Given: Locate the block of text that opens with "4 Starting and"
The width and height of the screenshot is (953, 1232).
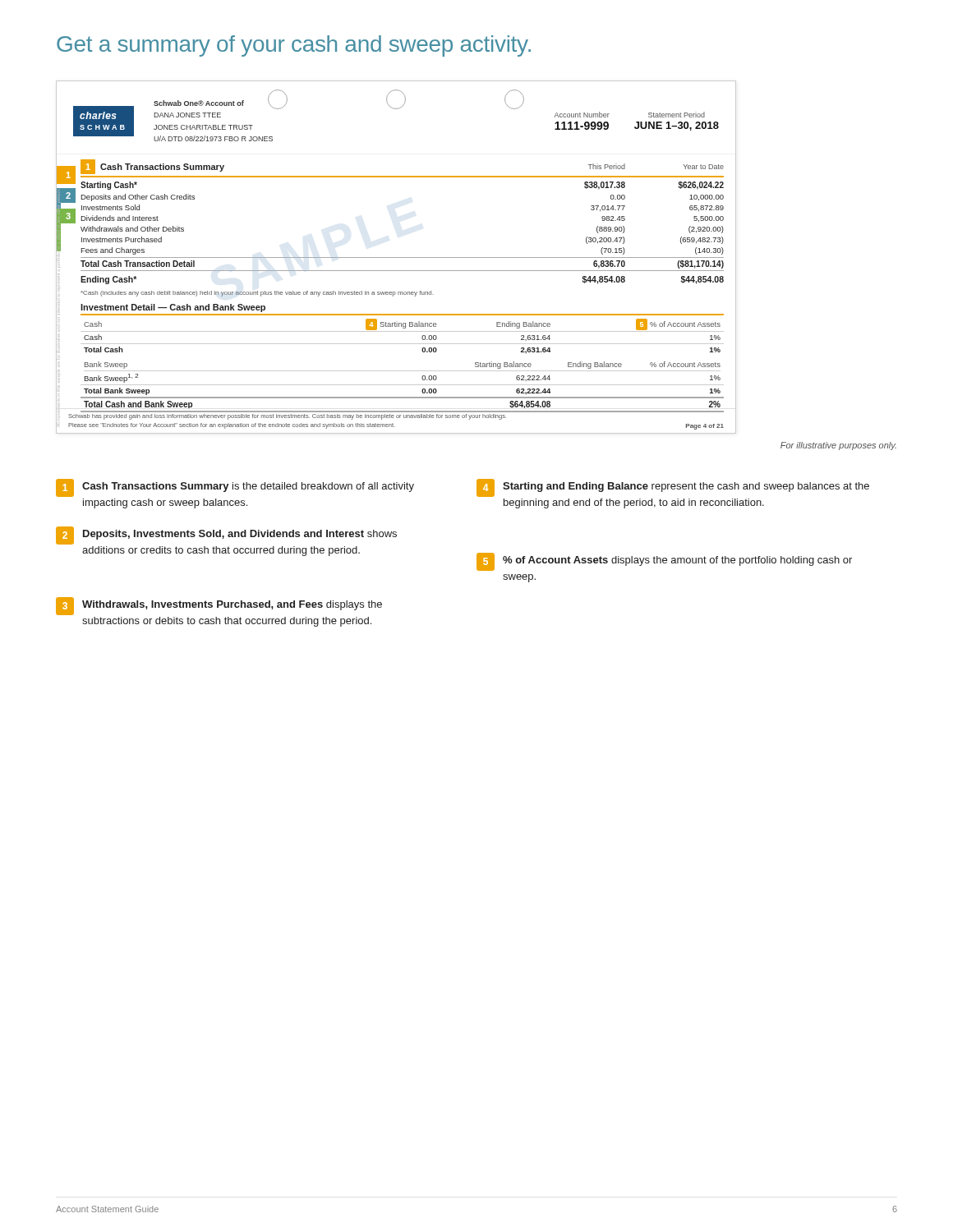Looking at the screenshot, I should click(674, 495).
